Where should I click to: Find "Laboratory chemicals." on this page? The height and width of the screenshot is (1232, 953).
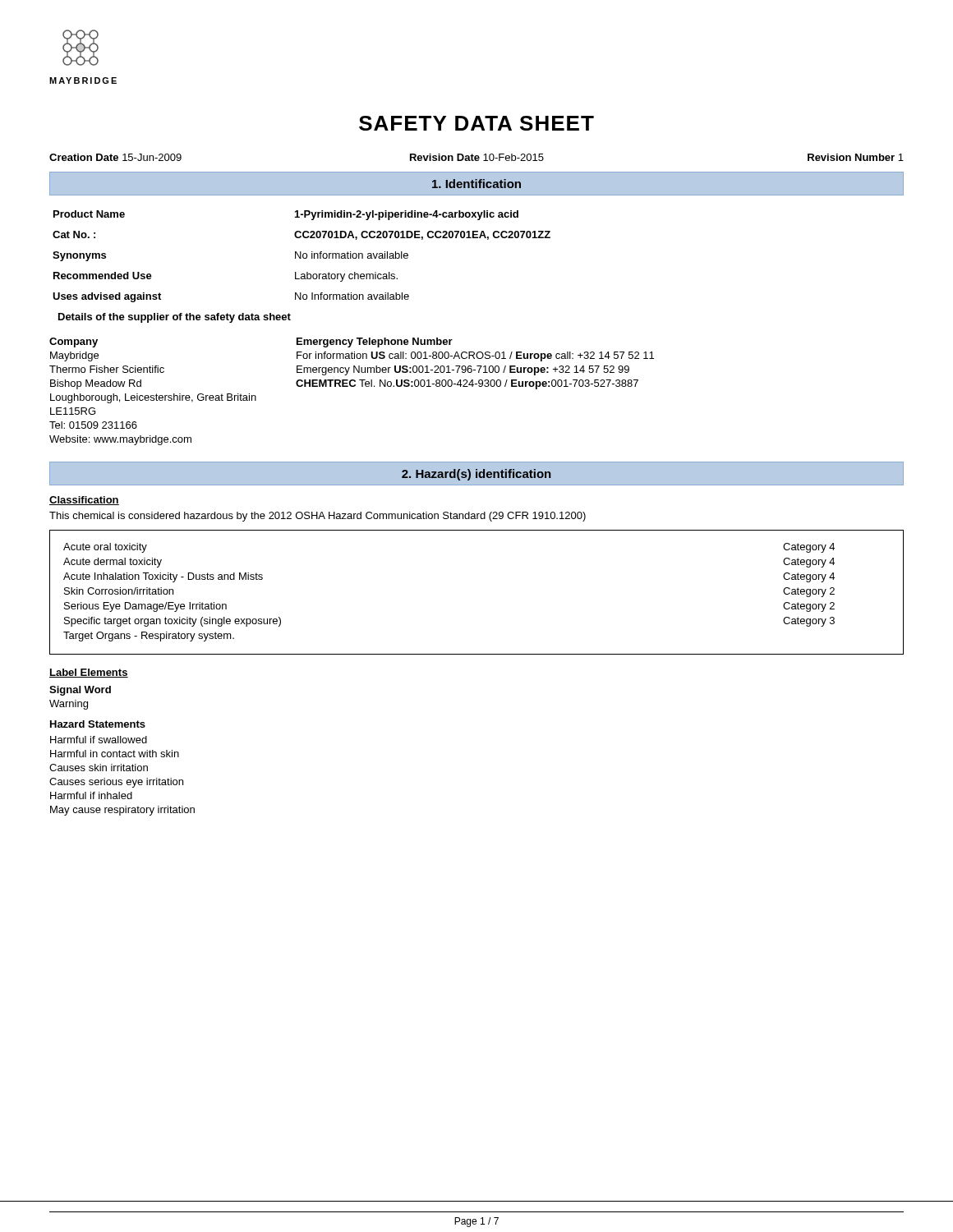346,276
